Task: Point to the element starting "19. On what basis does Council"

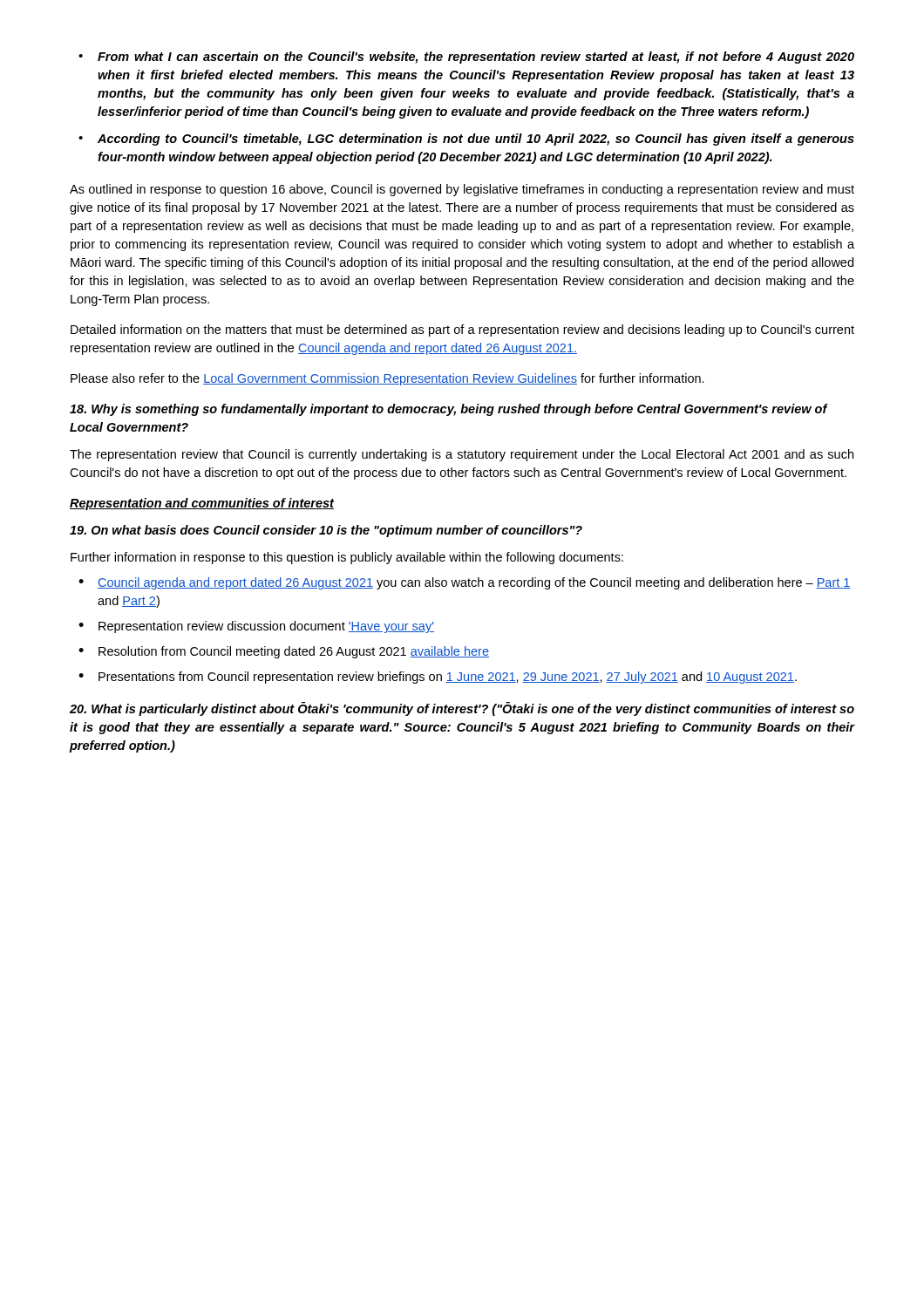Action: pos(462,531)
